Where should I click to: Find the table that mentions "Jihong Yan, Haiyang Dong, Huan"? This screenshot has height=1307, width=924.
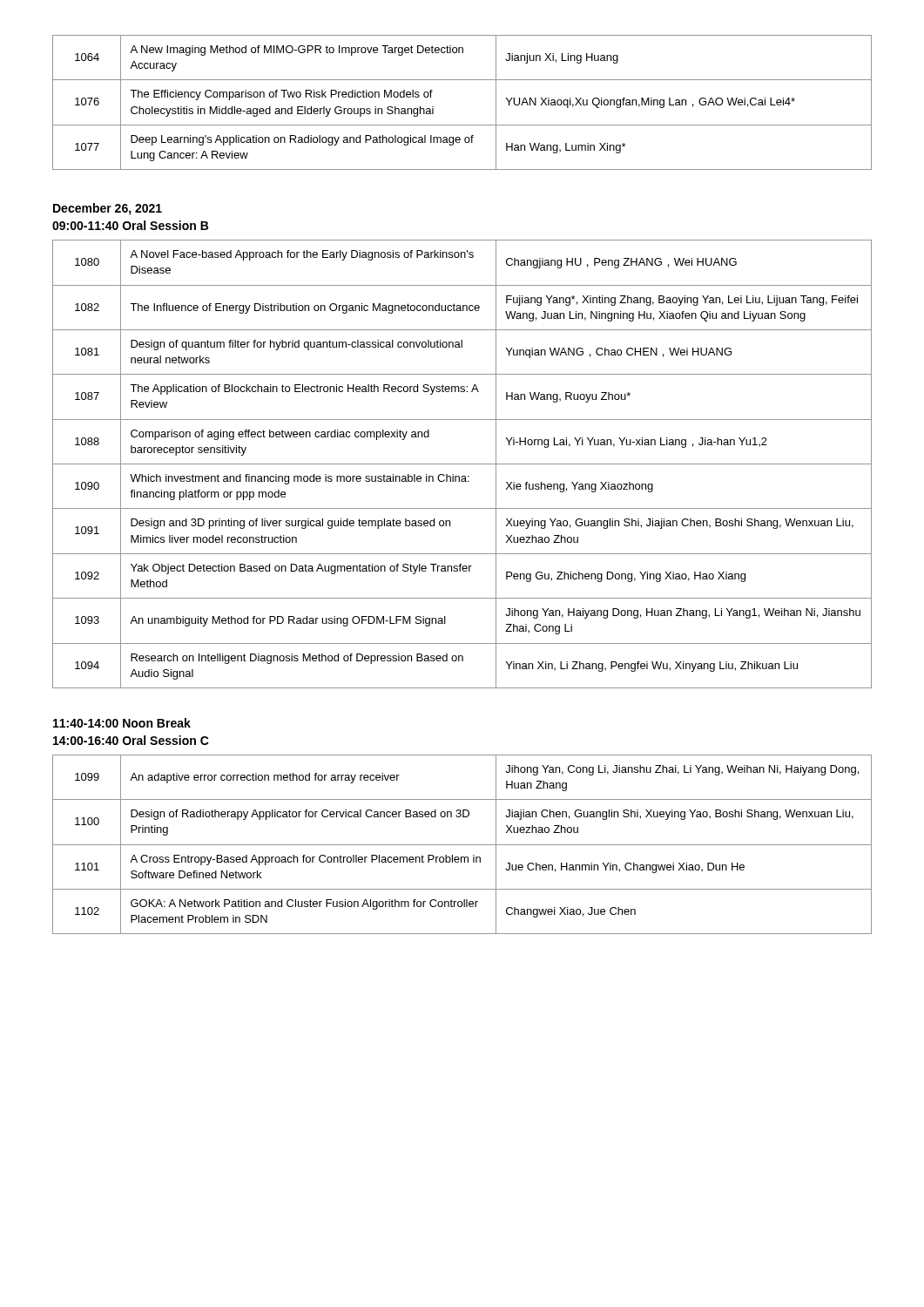[x=462, y=464]
